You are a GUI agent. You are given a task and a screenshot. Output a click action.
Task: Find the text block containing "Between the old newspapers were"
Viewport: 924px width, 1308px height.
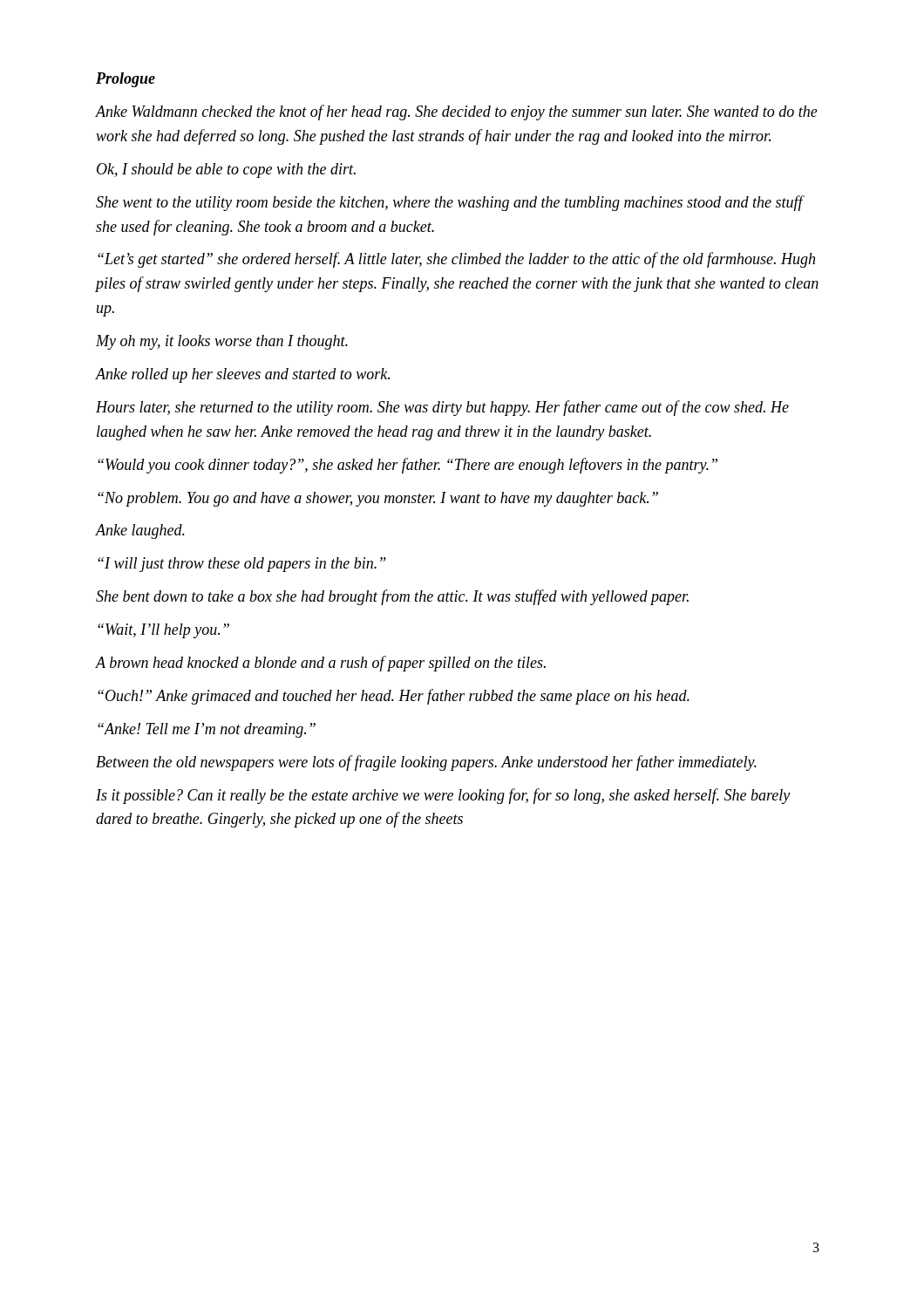[x=427, y=762]
